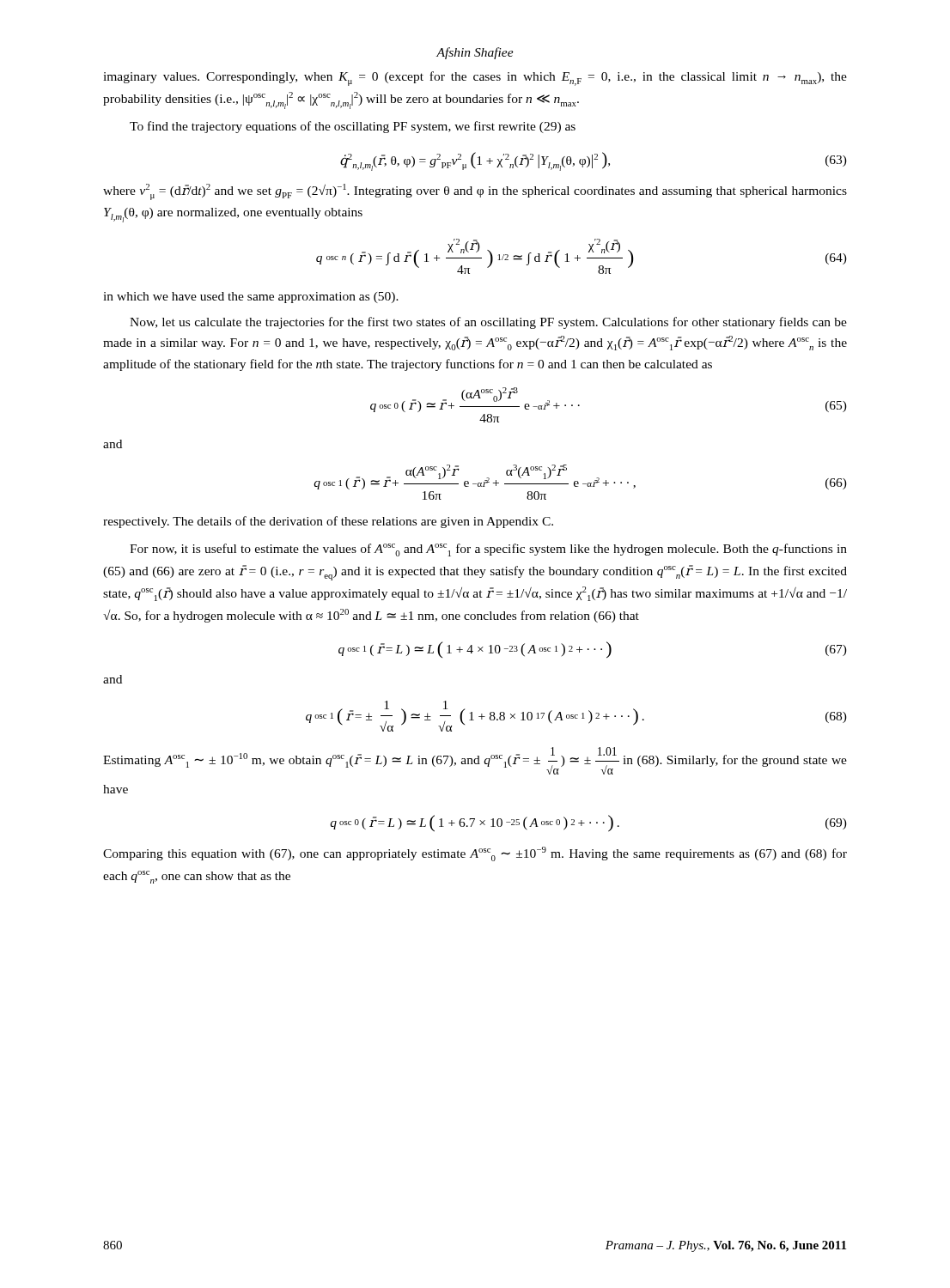The height and width of the screenshot is (1288, 950).
Task: Click the formula that begins "qosc1(r̄) ≃ r̄"
Action: click(x=475, y=483)
